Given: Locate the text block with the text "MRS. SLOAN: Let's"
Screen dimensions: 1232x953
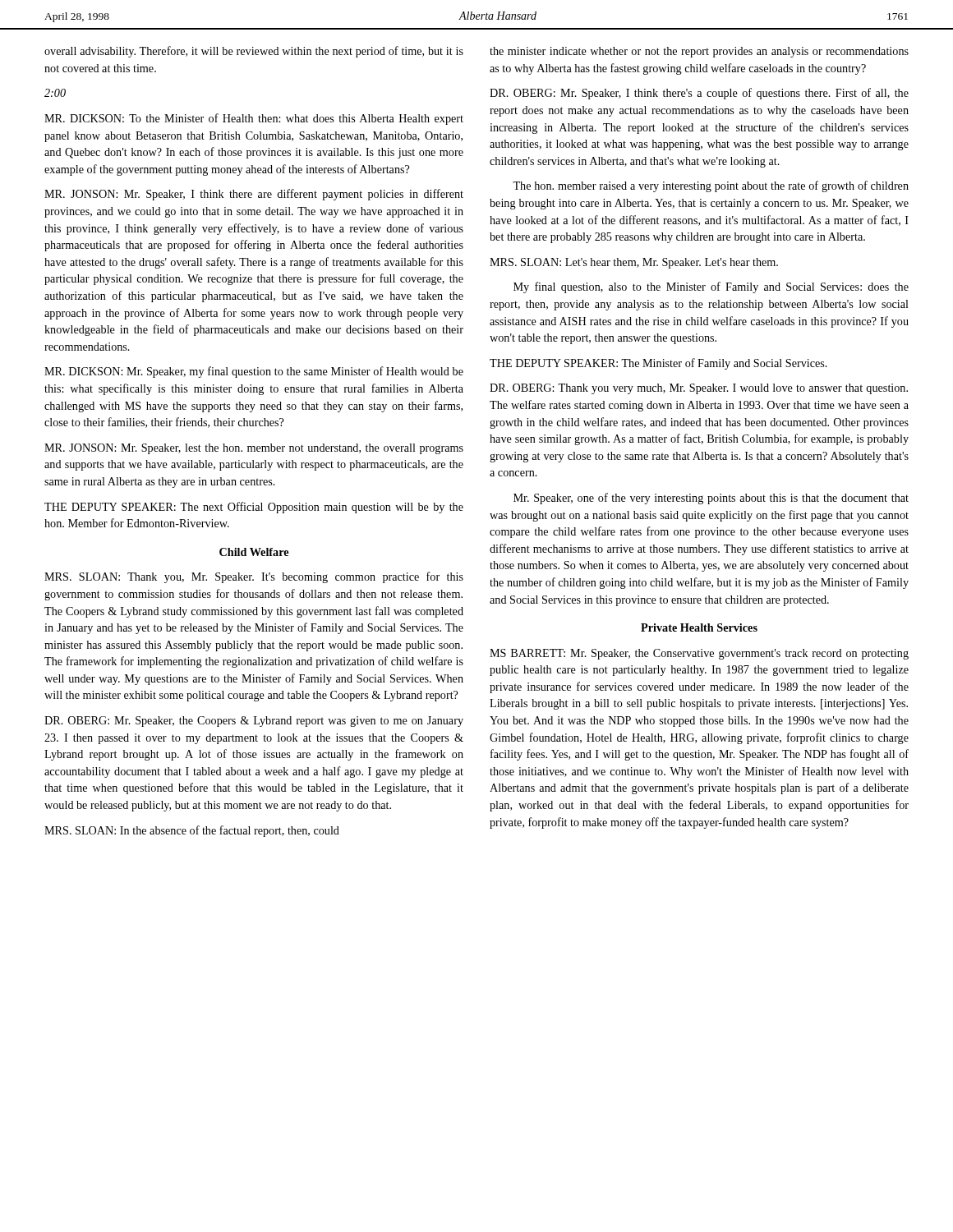Looking at the screenshot, I should pyautogui.click(x=634, y=262).
